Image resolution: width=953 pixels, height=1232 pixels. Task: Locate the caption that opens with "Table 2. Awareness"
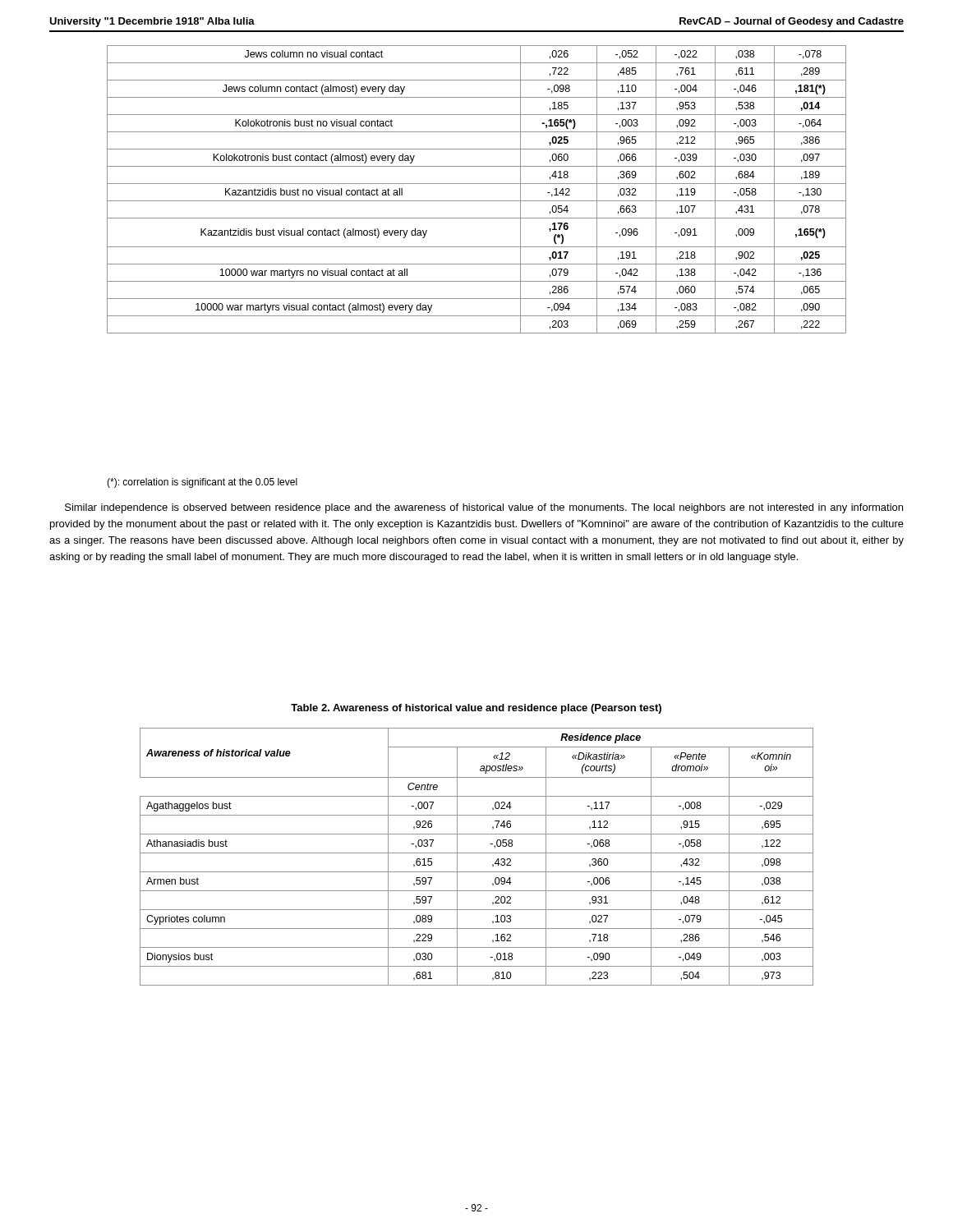[x=476, y=708]
